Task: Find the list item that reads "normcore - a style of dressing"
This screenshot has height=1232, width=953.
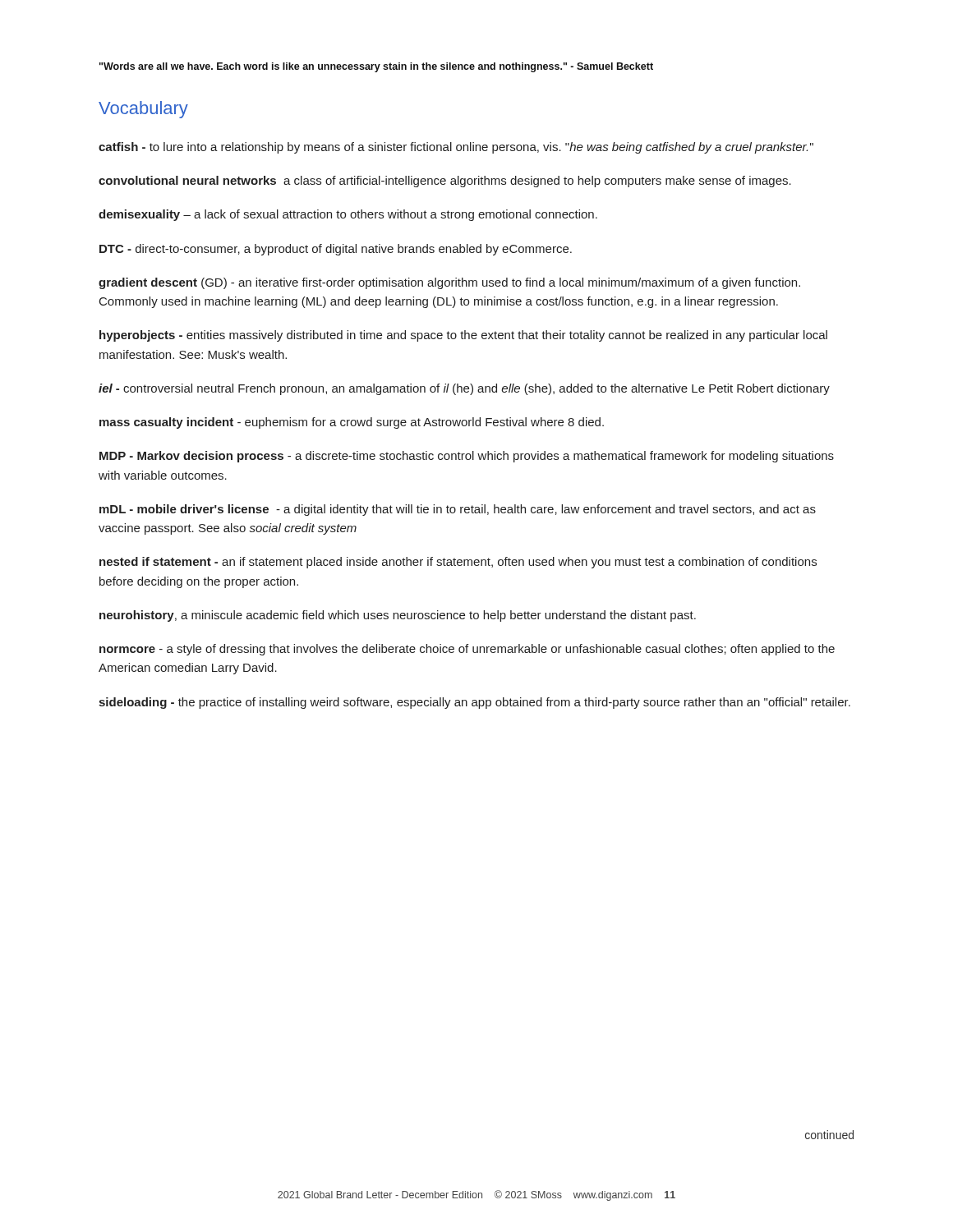Action: coord(467,658)
